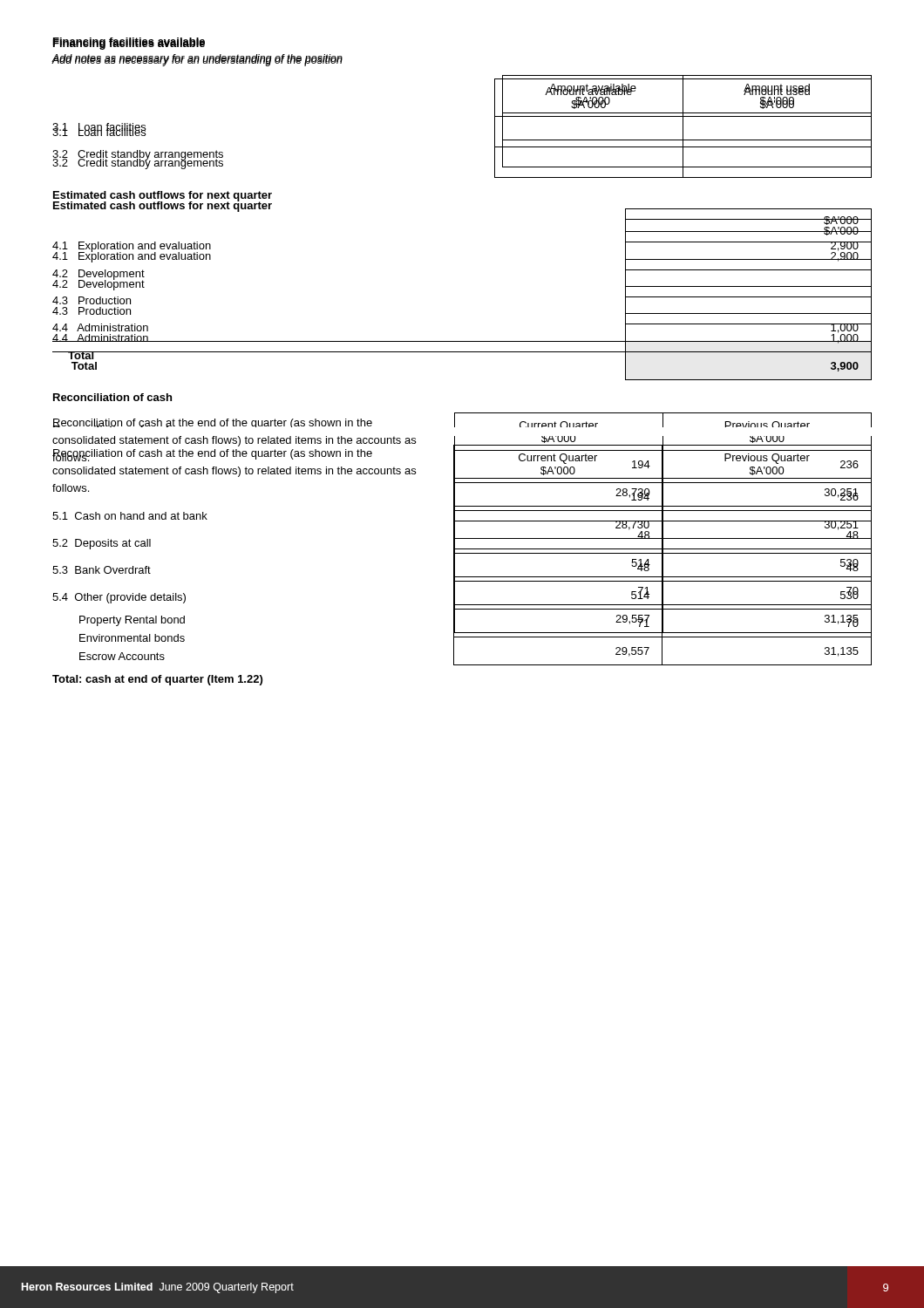Locate the table with the text "4.4 Administration"

click(x=462, y=289)
